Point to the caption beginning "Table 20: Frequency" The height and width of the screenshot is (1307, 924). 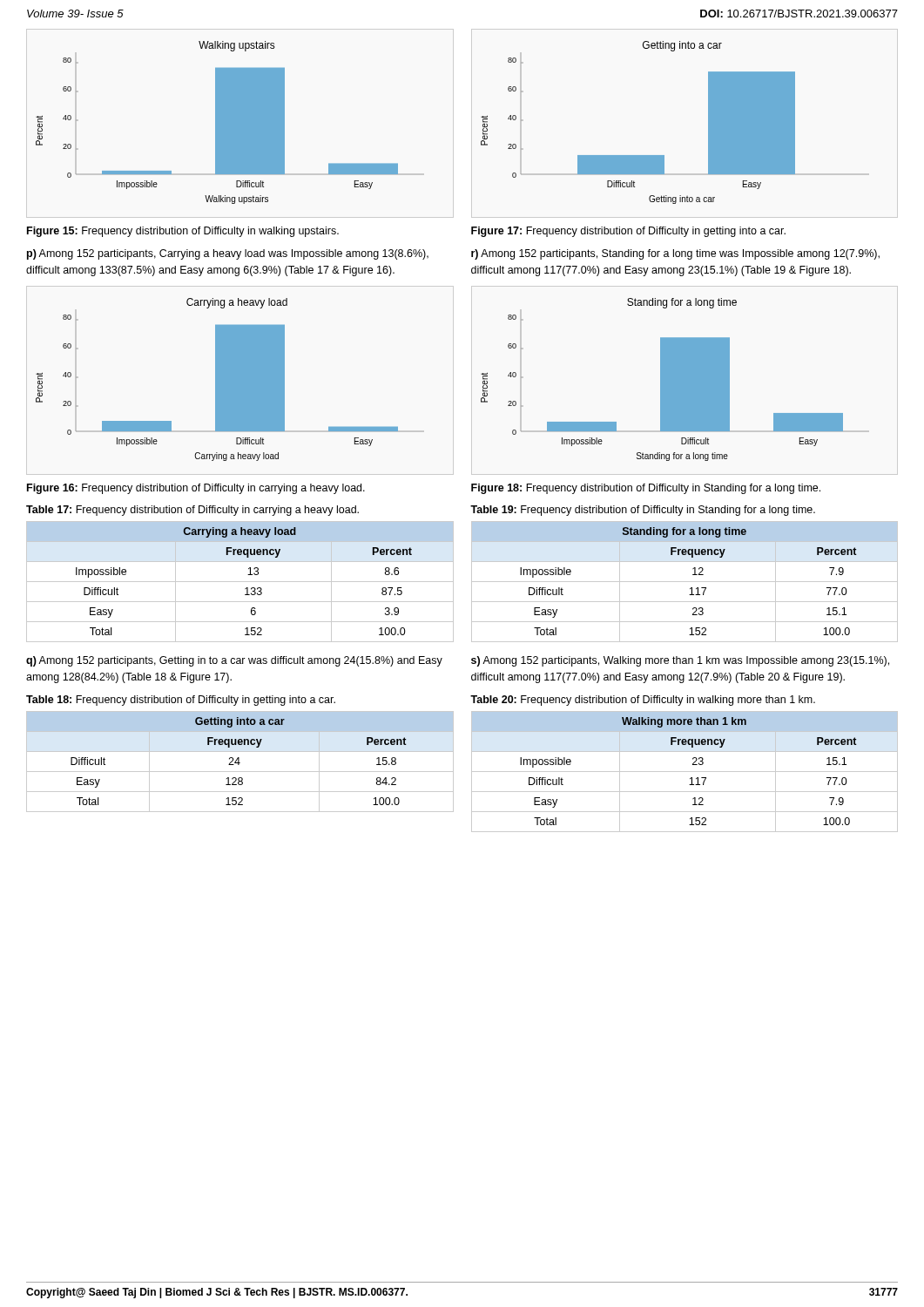coord(643,699)
